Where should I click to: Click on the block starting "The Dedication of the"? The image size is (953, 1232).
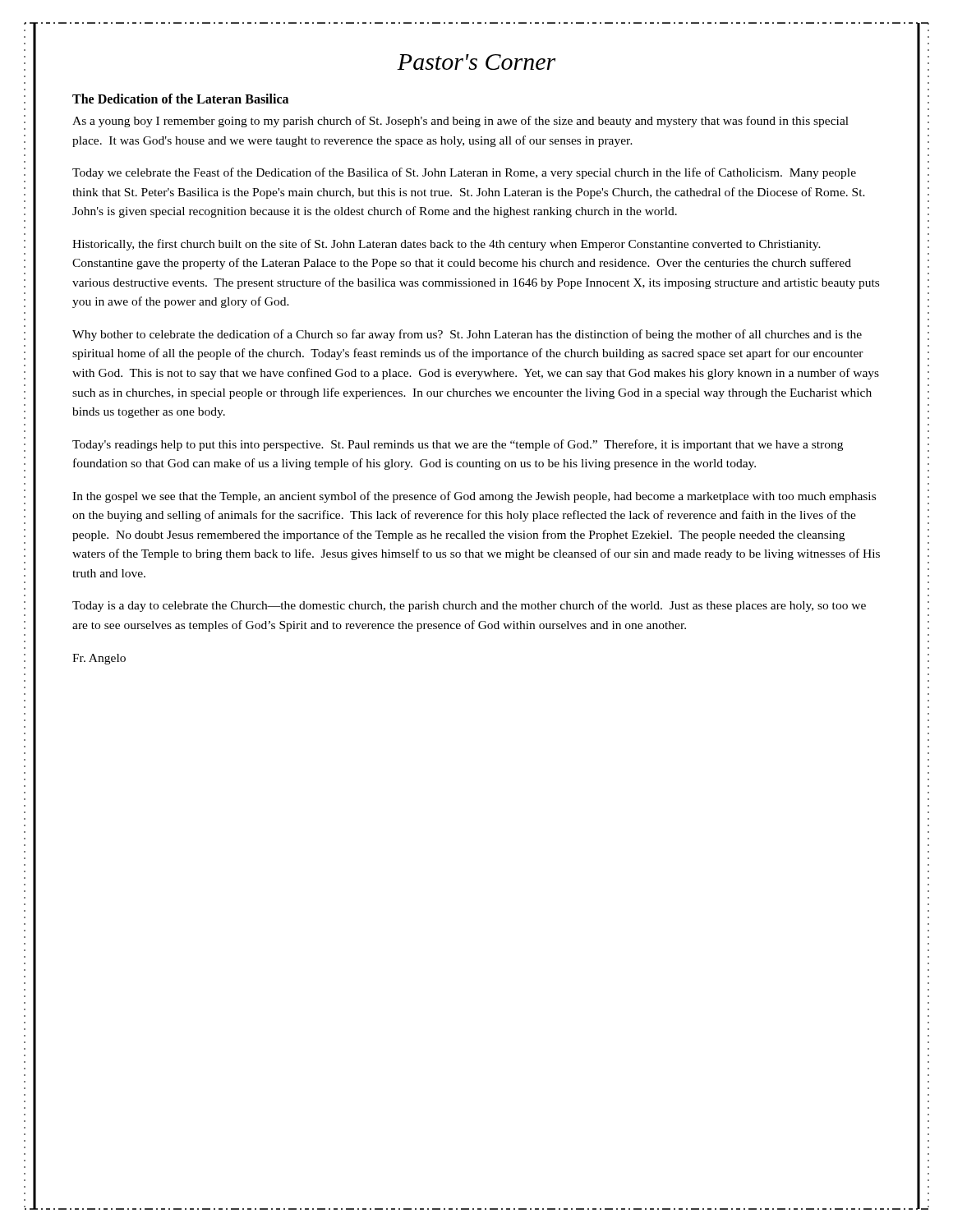click(181, 99)
